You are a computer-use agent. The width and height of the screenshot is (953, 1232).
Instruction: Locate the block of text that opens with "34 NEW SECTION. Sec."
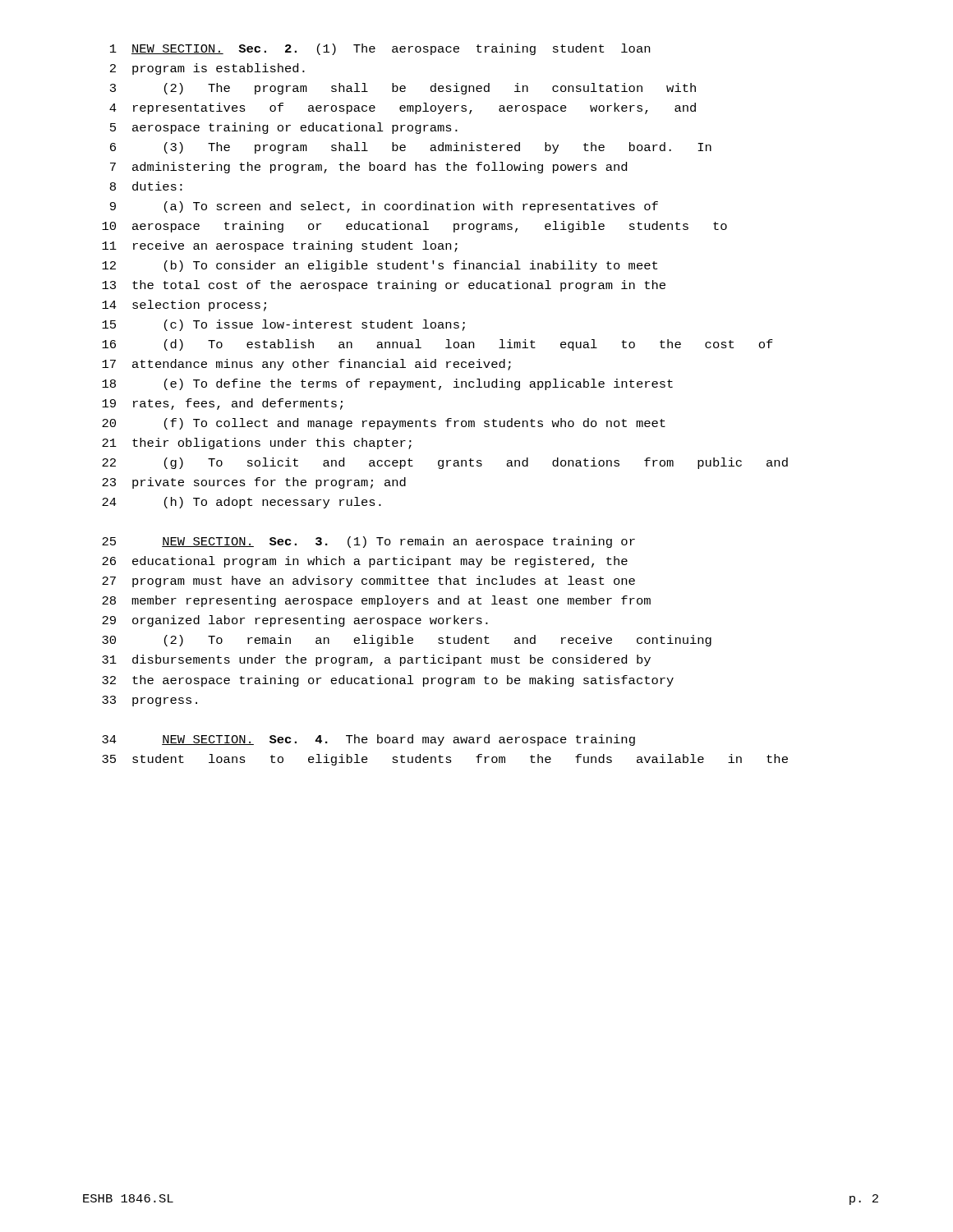coord(481,740)
